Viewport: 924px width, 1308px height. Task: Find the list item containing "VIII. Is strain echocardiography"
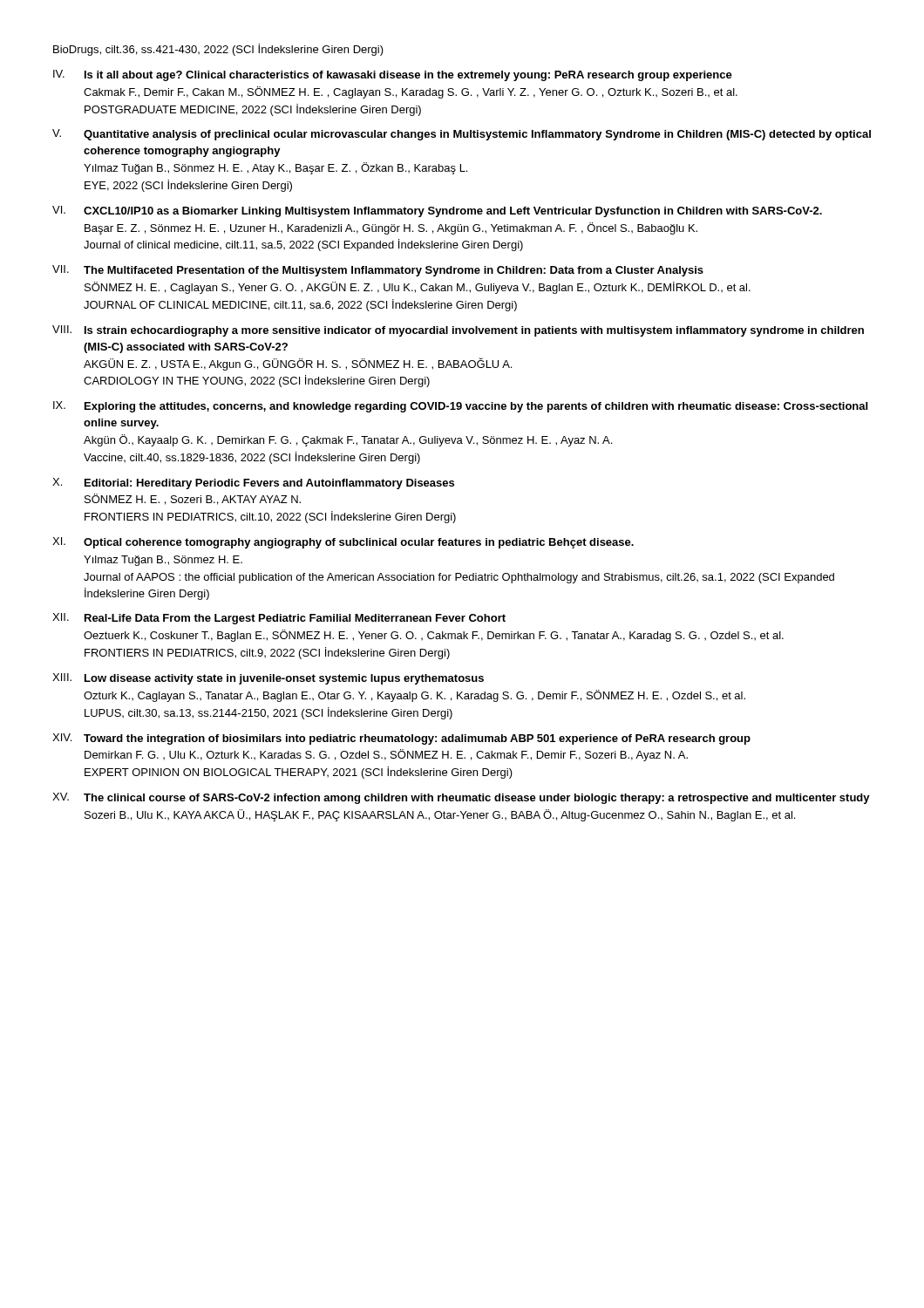(462, 356)
